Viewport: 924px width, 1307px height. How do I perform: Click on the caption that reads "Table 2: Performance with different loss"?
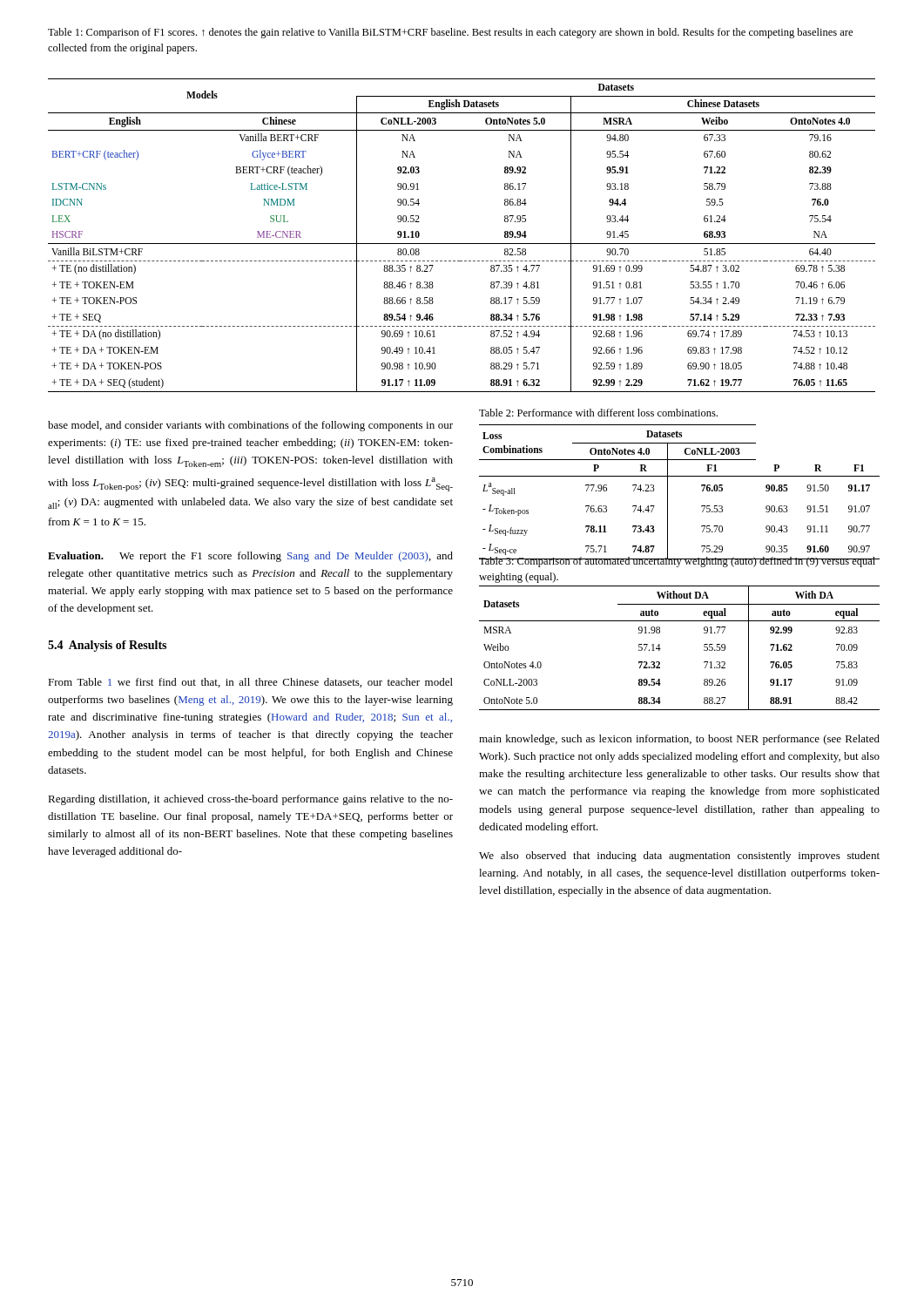point(599,413)
